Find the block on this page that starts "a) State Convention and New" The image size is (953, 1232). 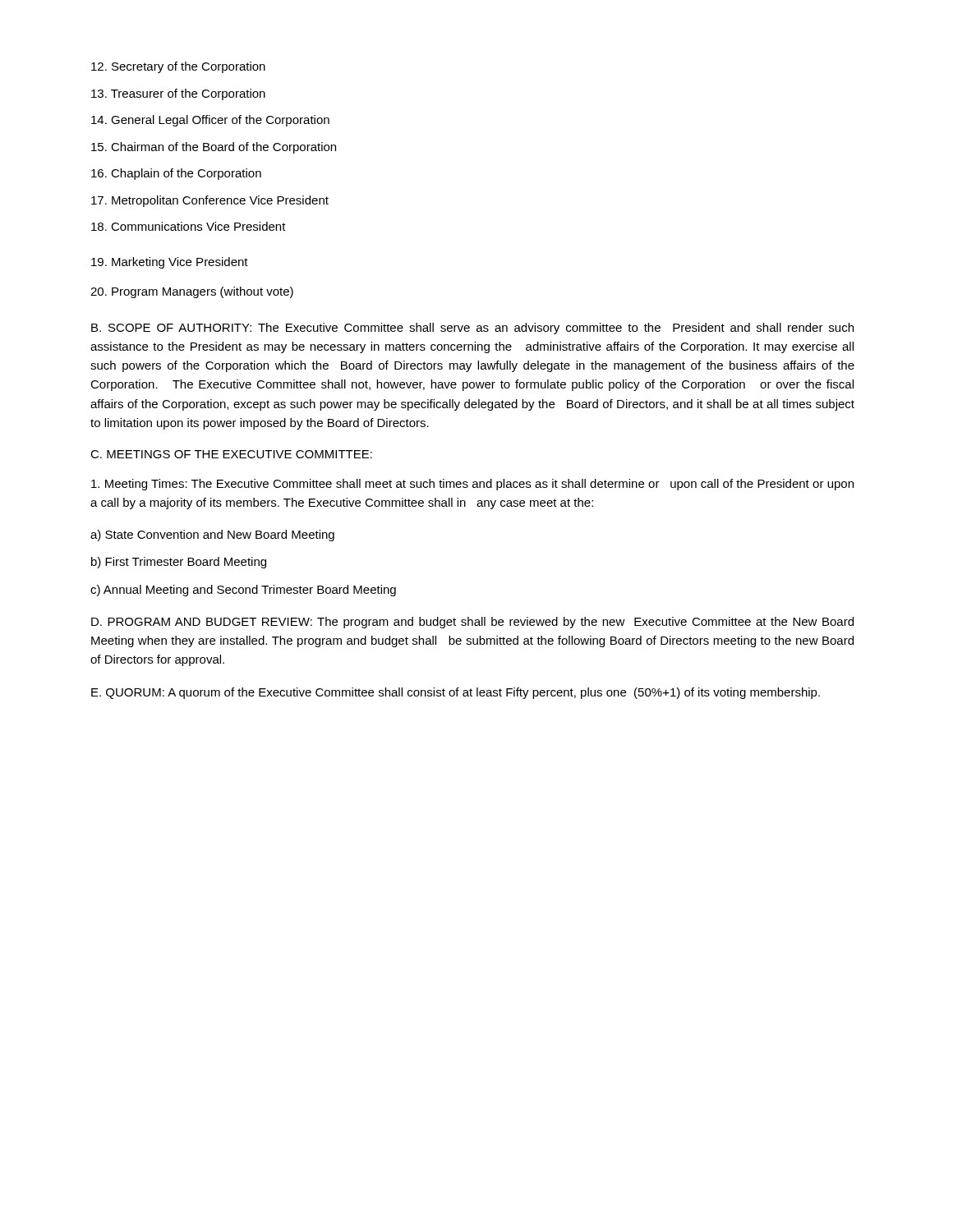(213, 534)
